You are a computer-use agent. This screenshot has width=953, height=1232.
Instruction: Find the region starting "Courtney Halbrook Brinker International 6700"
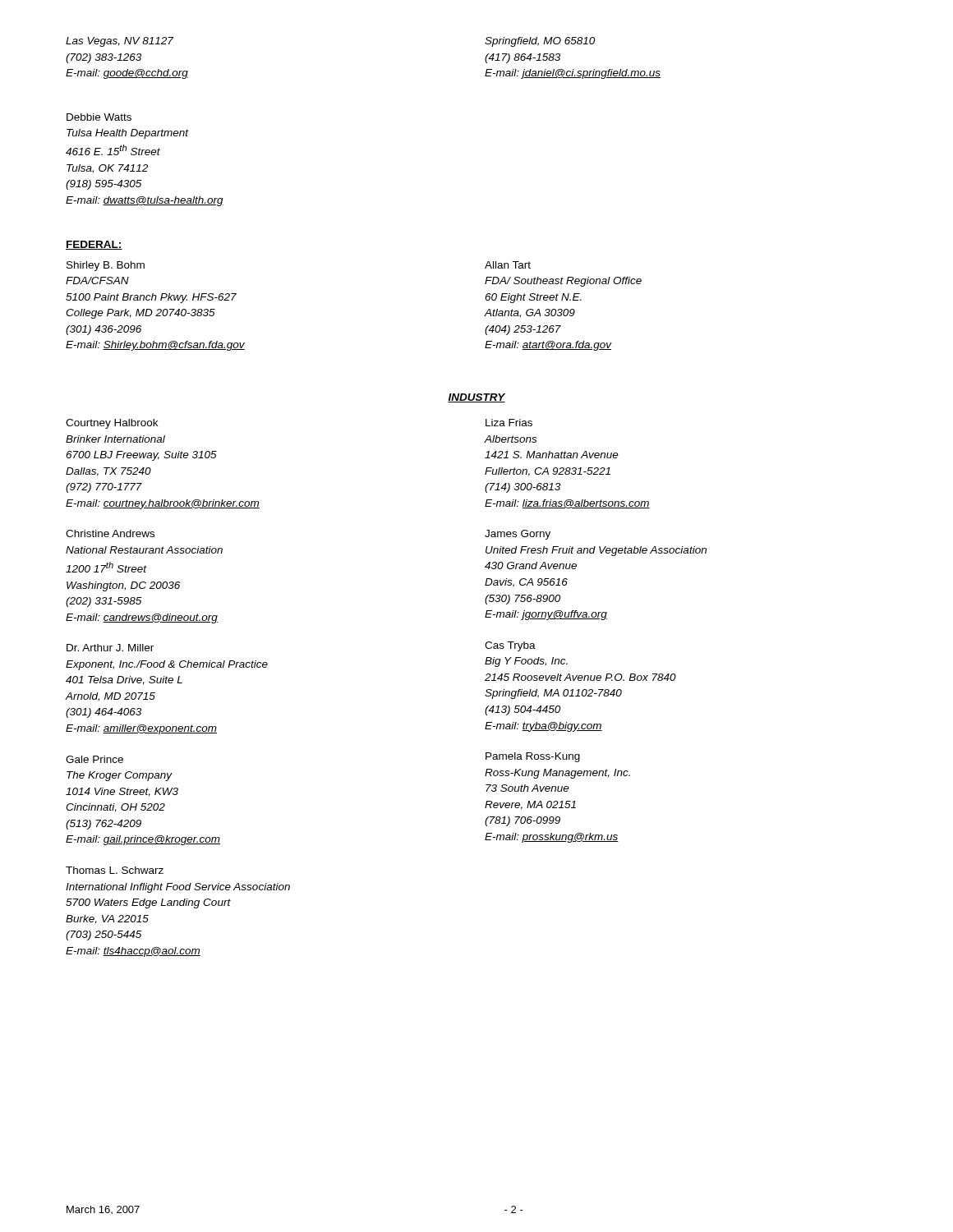click(x=112, y=424)
